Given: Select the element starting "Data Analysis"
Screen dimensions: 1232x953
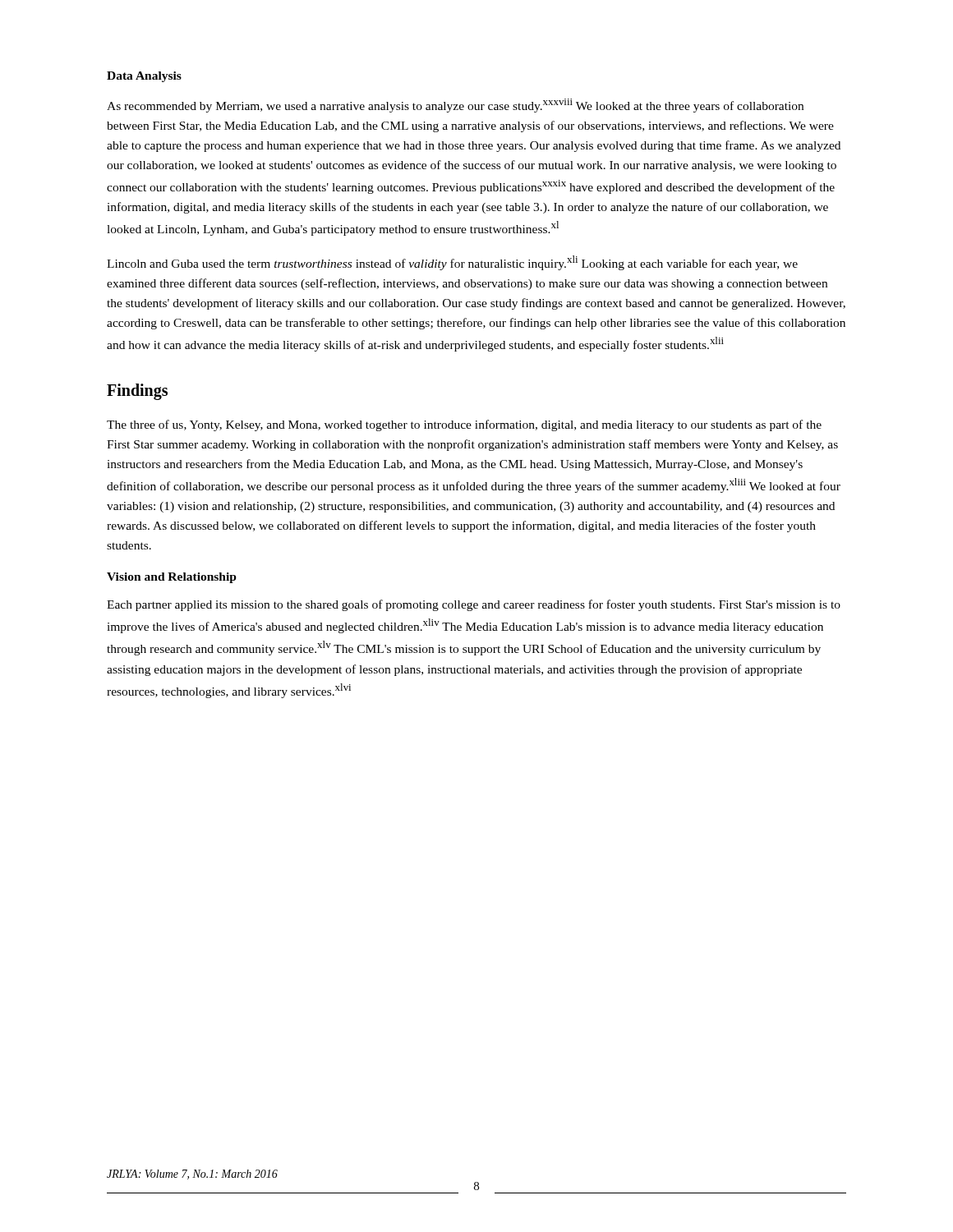Looking at the screenshot, I should pos(144,75).
